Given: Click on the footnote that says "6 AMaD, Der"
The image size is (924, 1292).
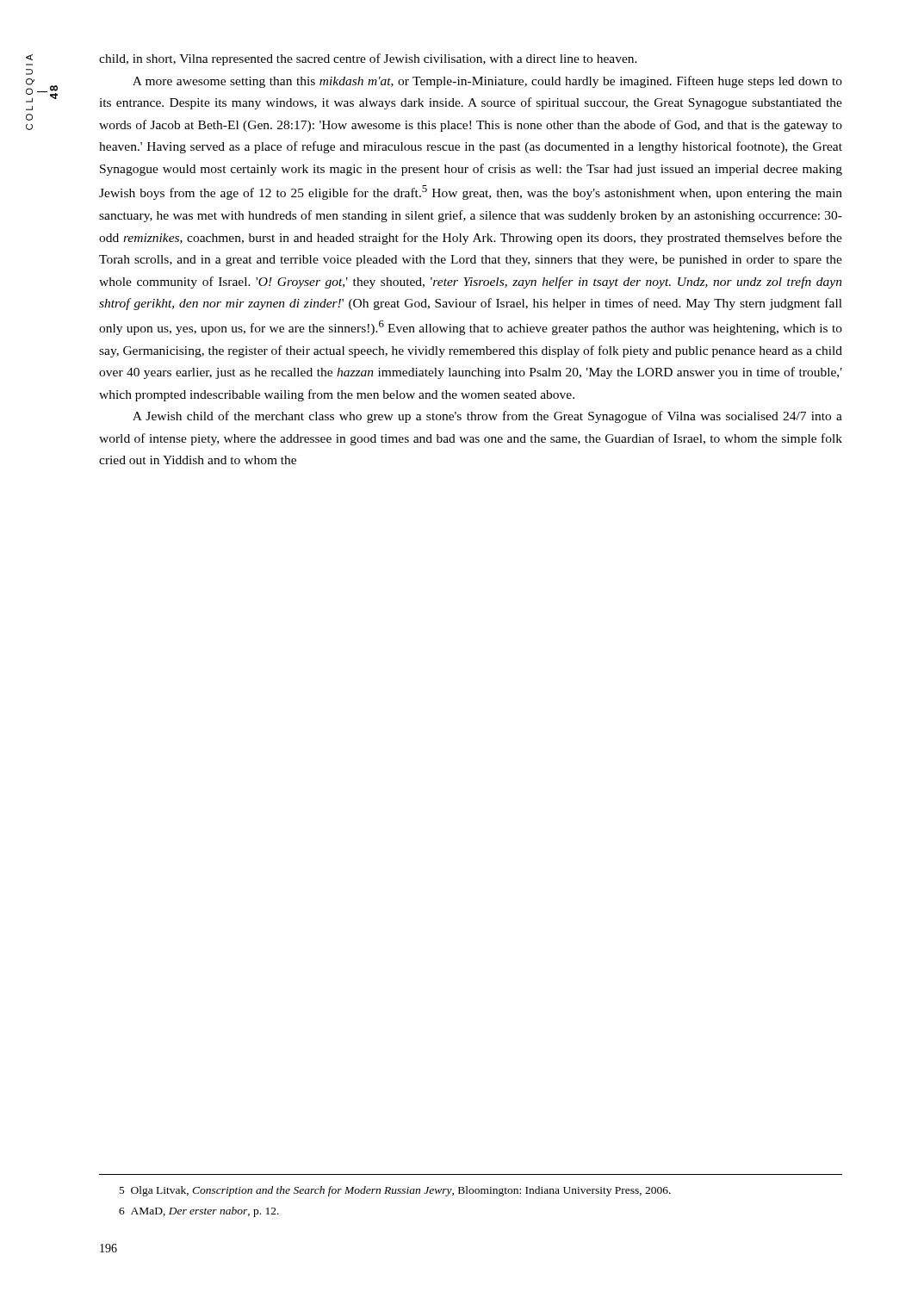Looking at the screenshot, I should pos(199,1212).
